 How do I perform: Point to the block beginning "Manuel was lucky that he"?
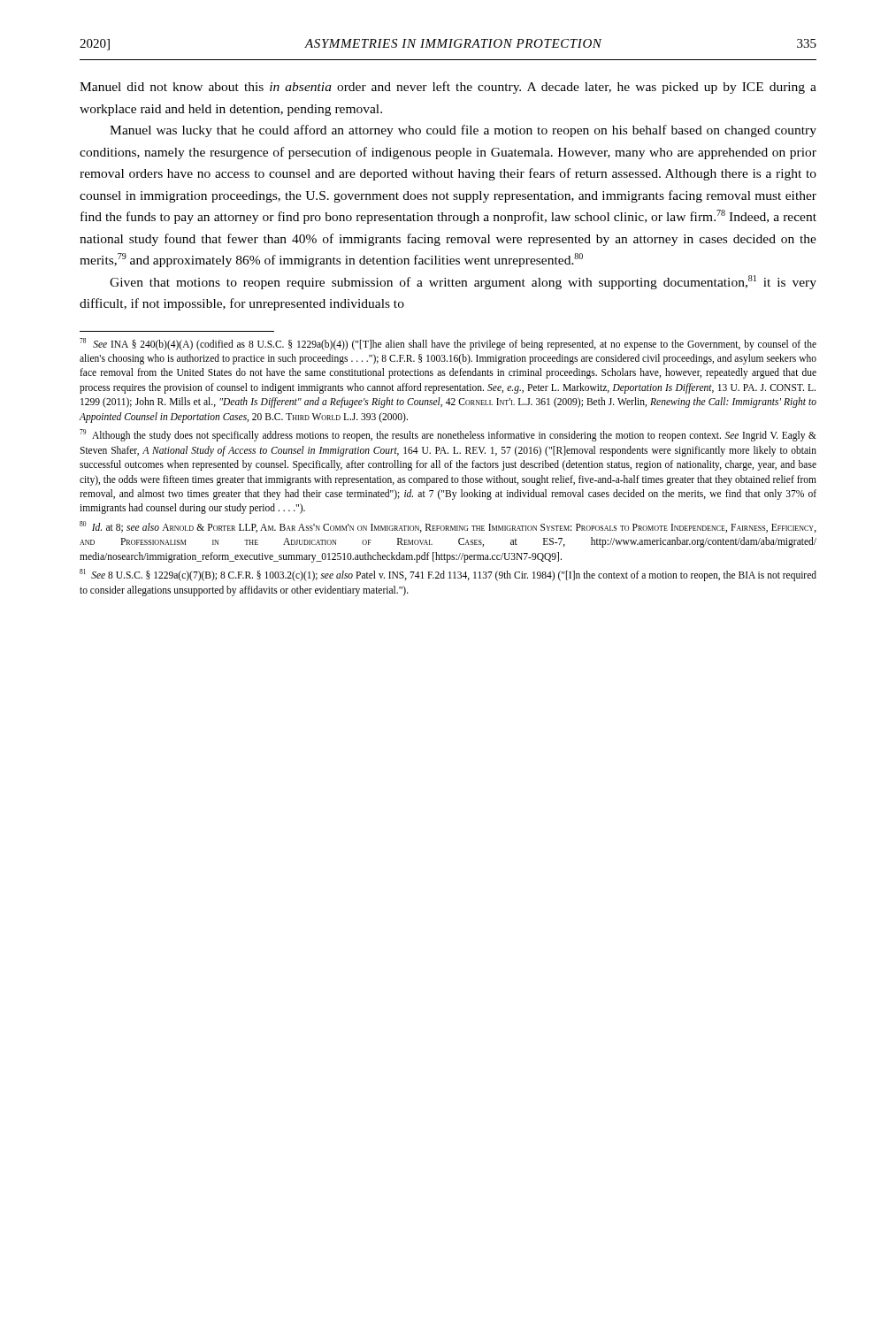(448, 195)
